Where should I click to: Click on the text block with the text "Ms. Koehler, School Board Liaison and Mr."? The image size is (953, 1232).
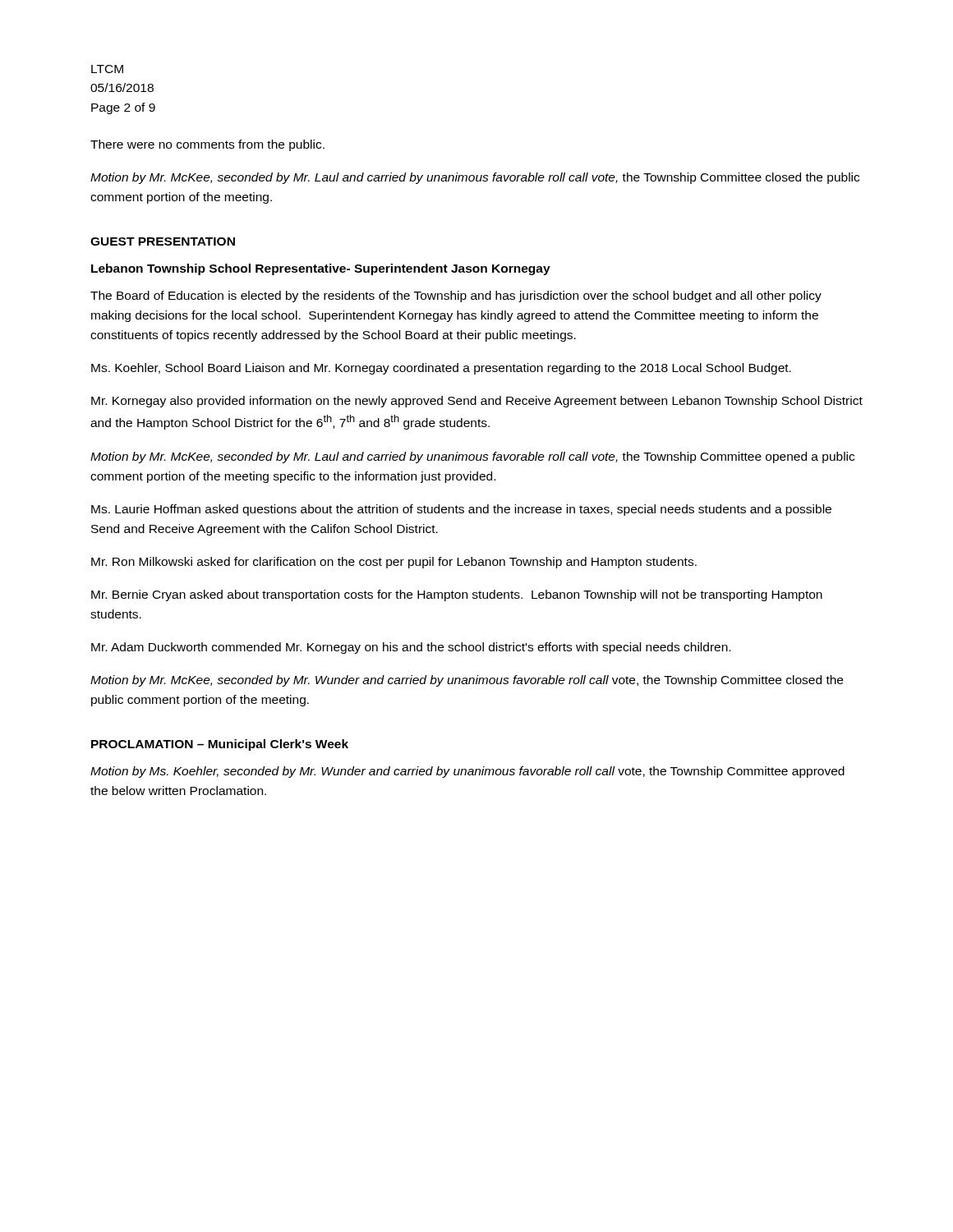[441, 368]
